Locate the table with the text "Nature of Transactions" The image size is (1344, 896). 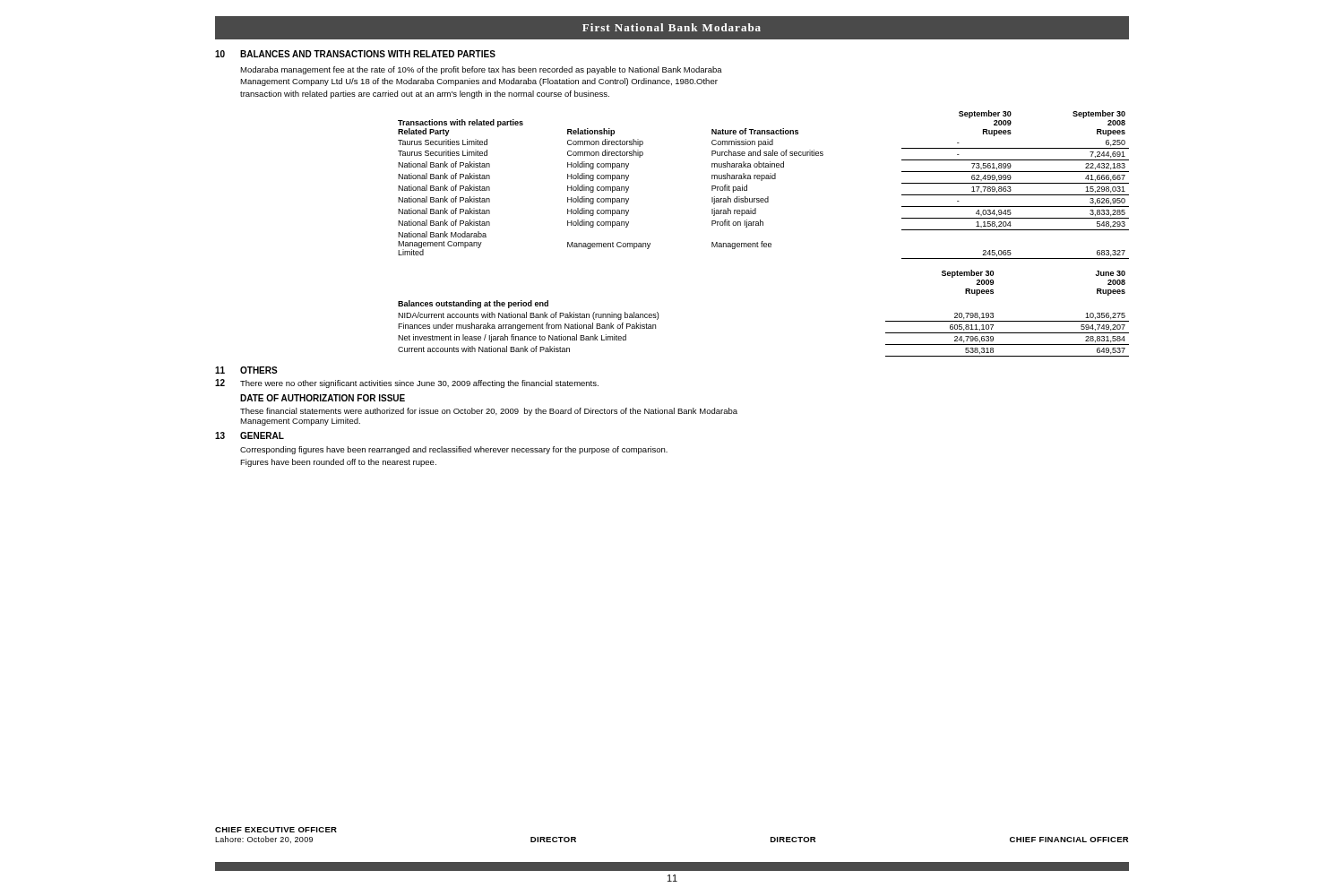pyautogui.click(x=762, y=184)
